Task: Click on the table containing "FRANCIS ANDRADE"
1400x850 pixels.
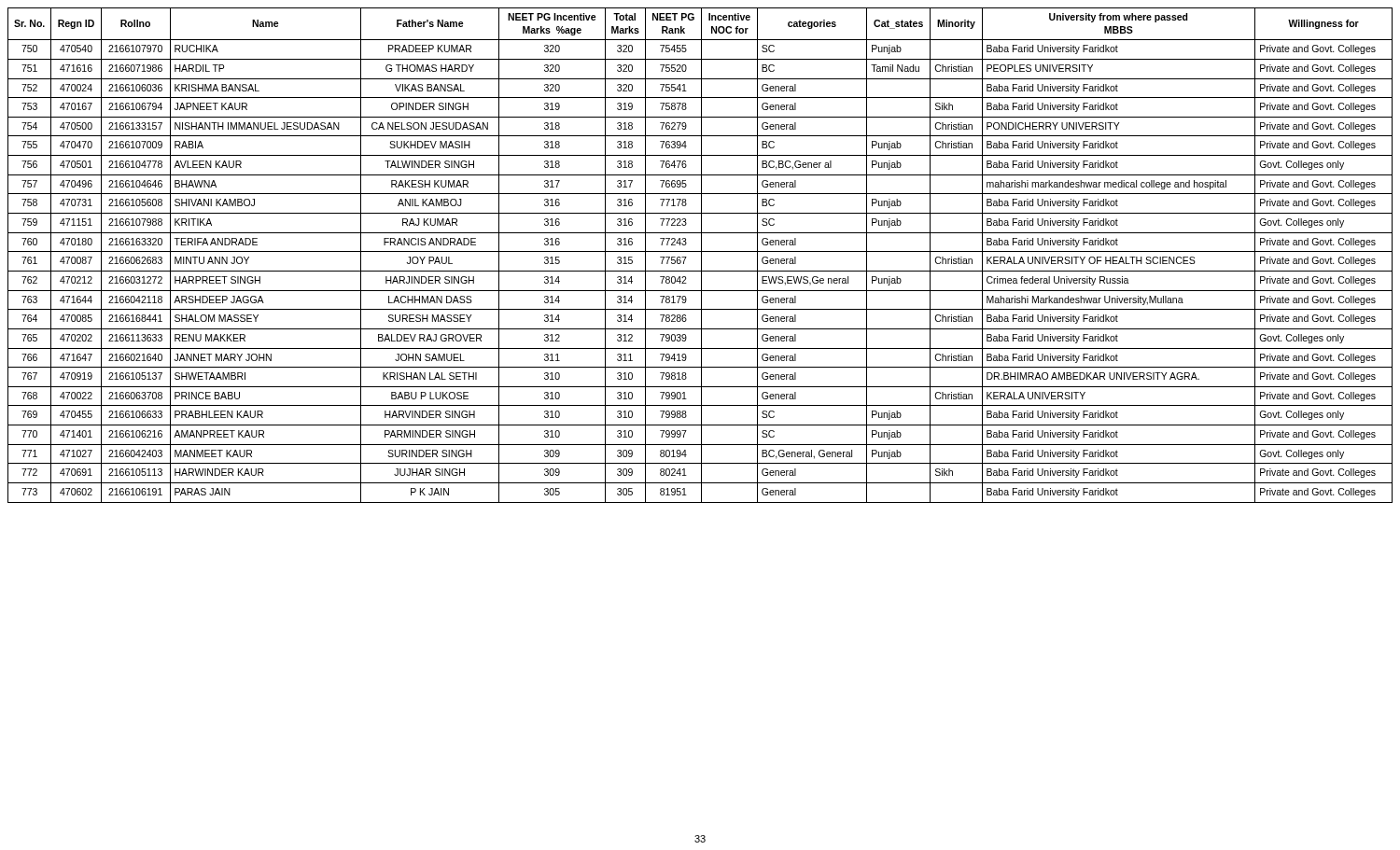Action: (x=700, y=255)
